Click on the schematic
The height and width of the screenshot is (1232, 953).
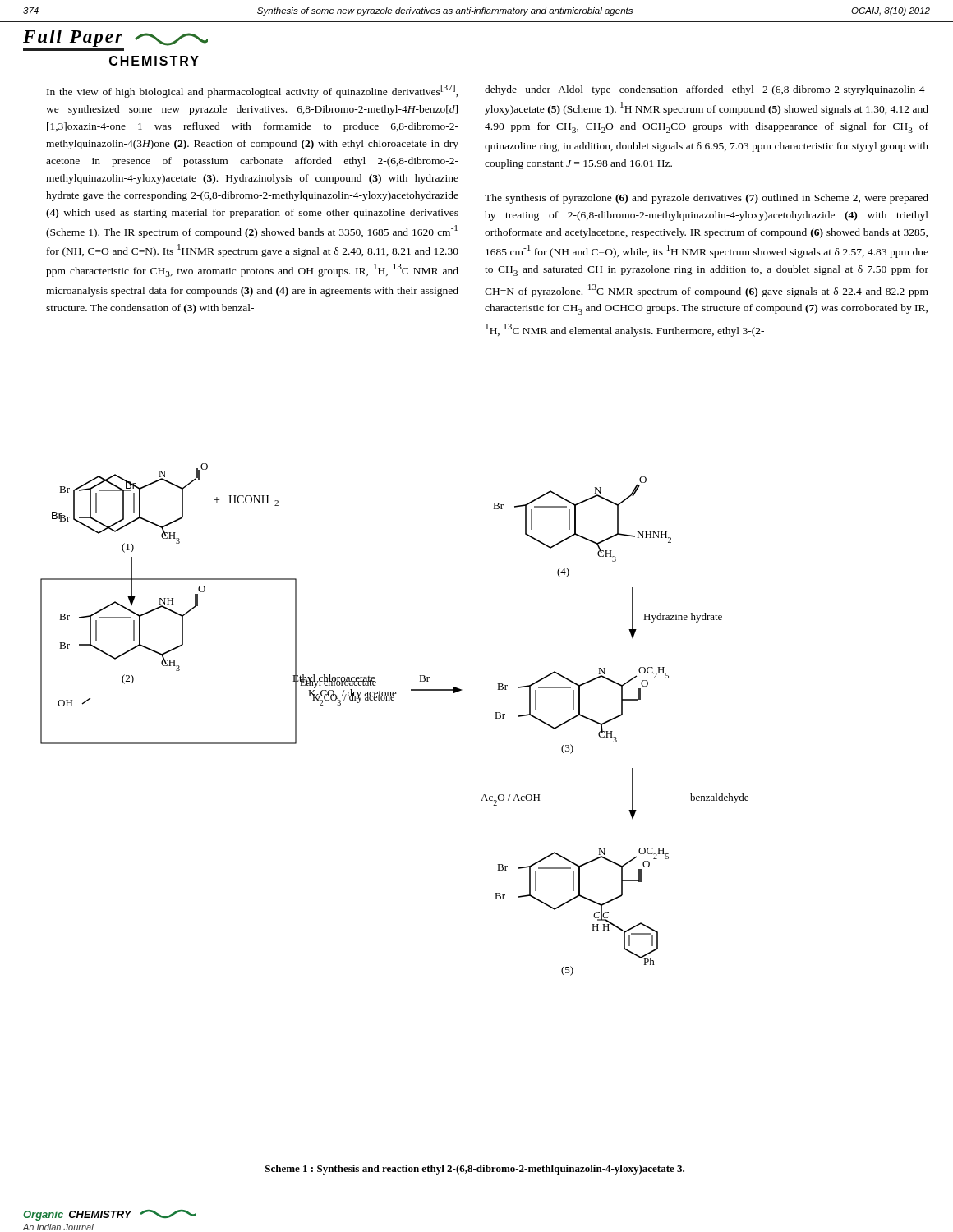click(x=476, y=797)
